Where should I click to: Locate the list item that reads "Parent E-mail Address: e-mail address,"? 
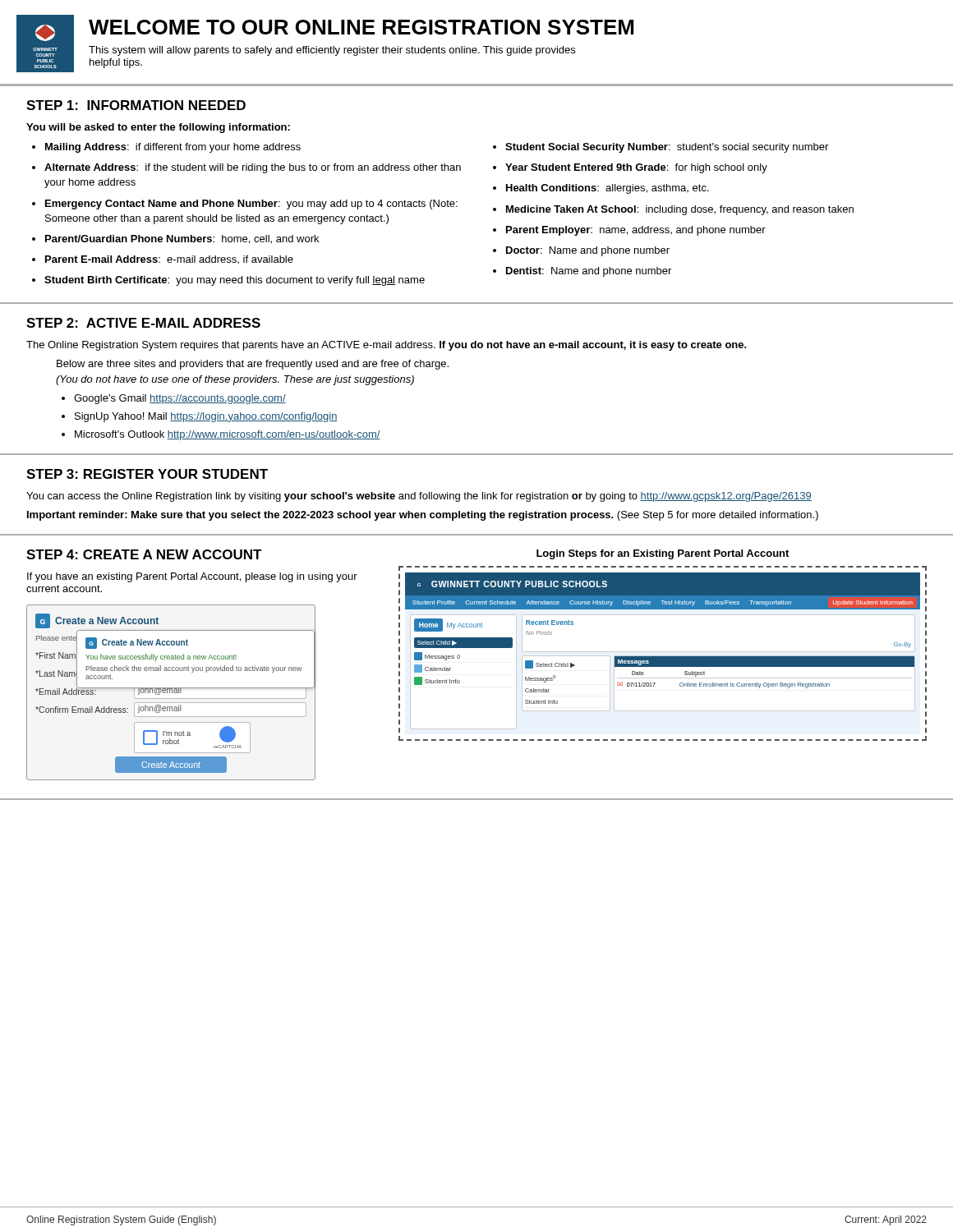[x=169, y=259]
